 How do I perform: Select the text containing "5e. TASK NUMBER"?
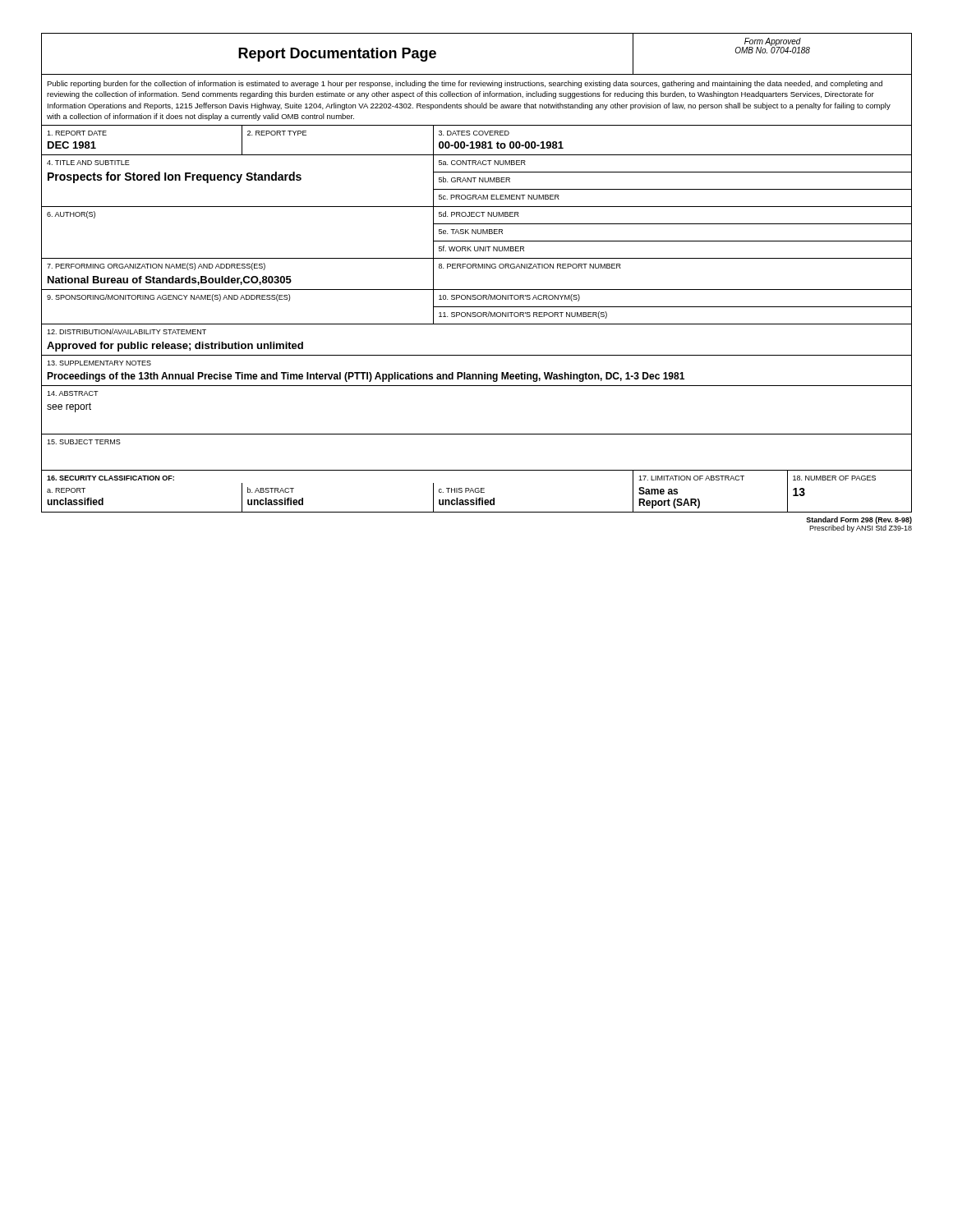(x=672, y=232)
